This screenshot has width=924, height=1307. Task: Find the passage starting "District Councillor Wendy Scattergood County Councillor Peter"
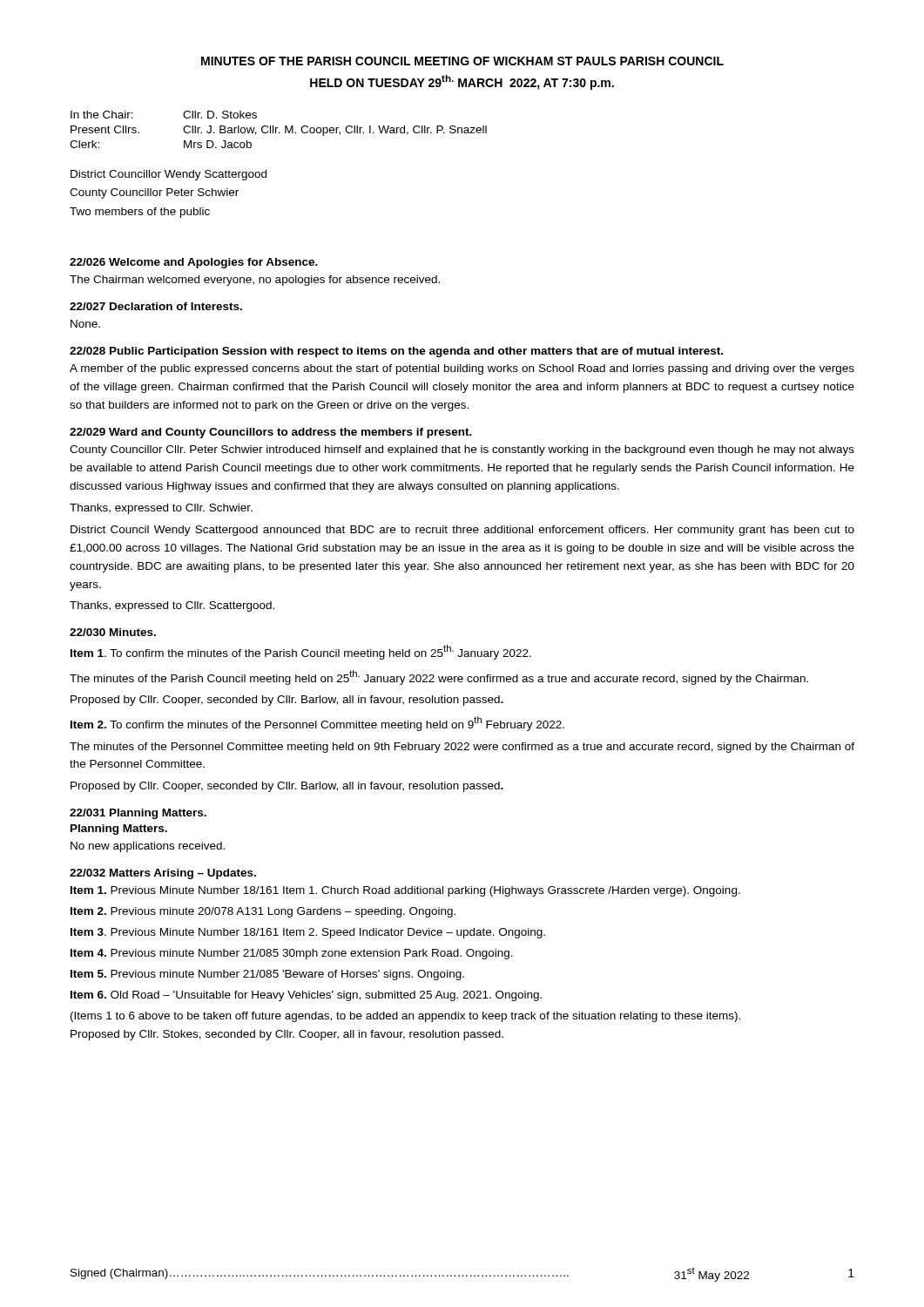[x=169, y=192]
